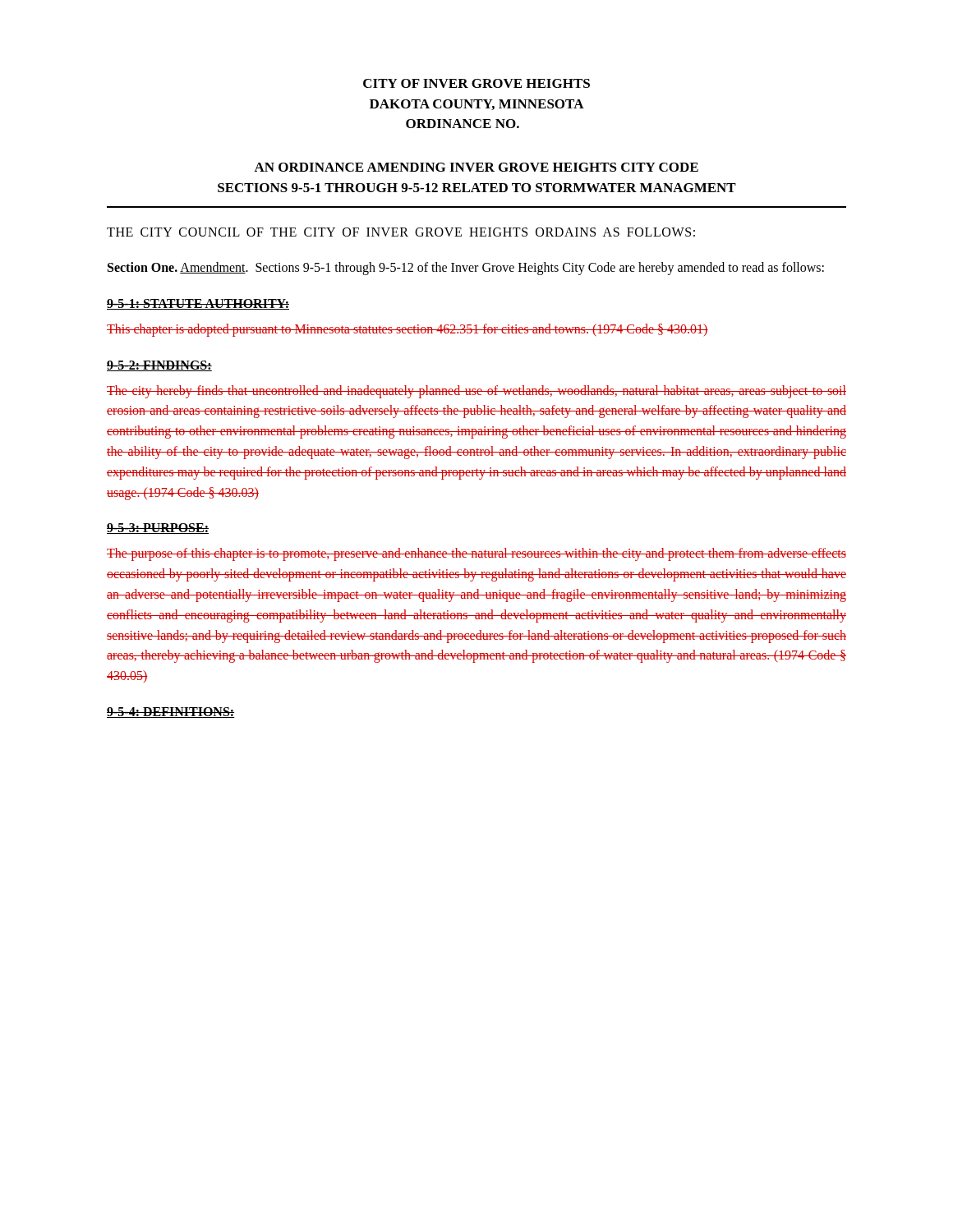Where is the section header that starts "AN ORDINANCE AMENDING INVER GROVE"?
Viewport: 953px width, 1232px height.
pos(476,178)
